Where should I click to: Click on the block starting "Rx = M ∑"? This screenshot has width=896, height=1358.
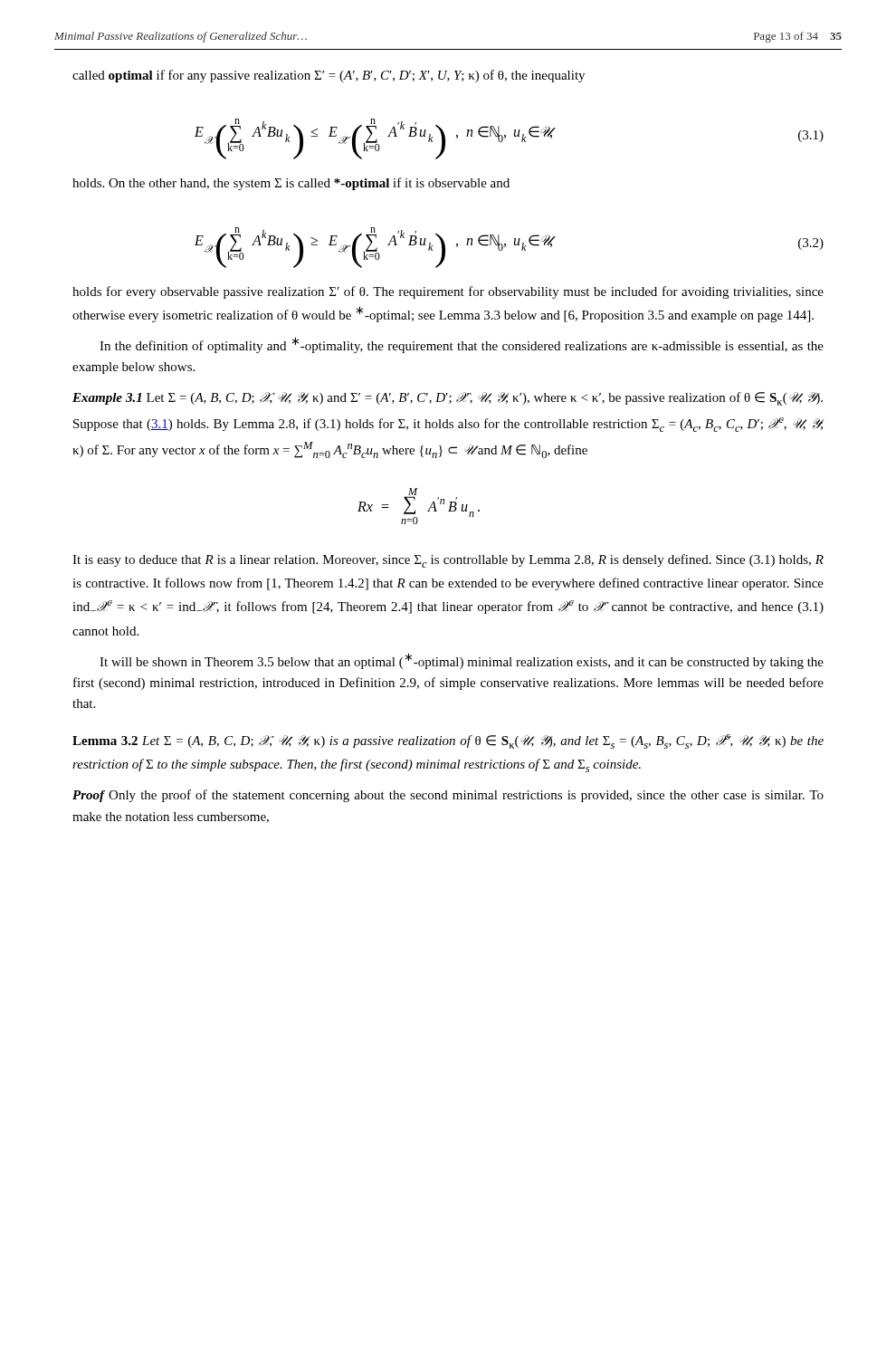point(448,508)
